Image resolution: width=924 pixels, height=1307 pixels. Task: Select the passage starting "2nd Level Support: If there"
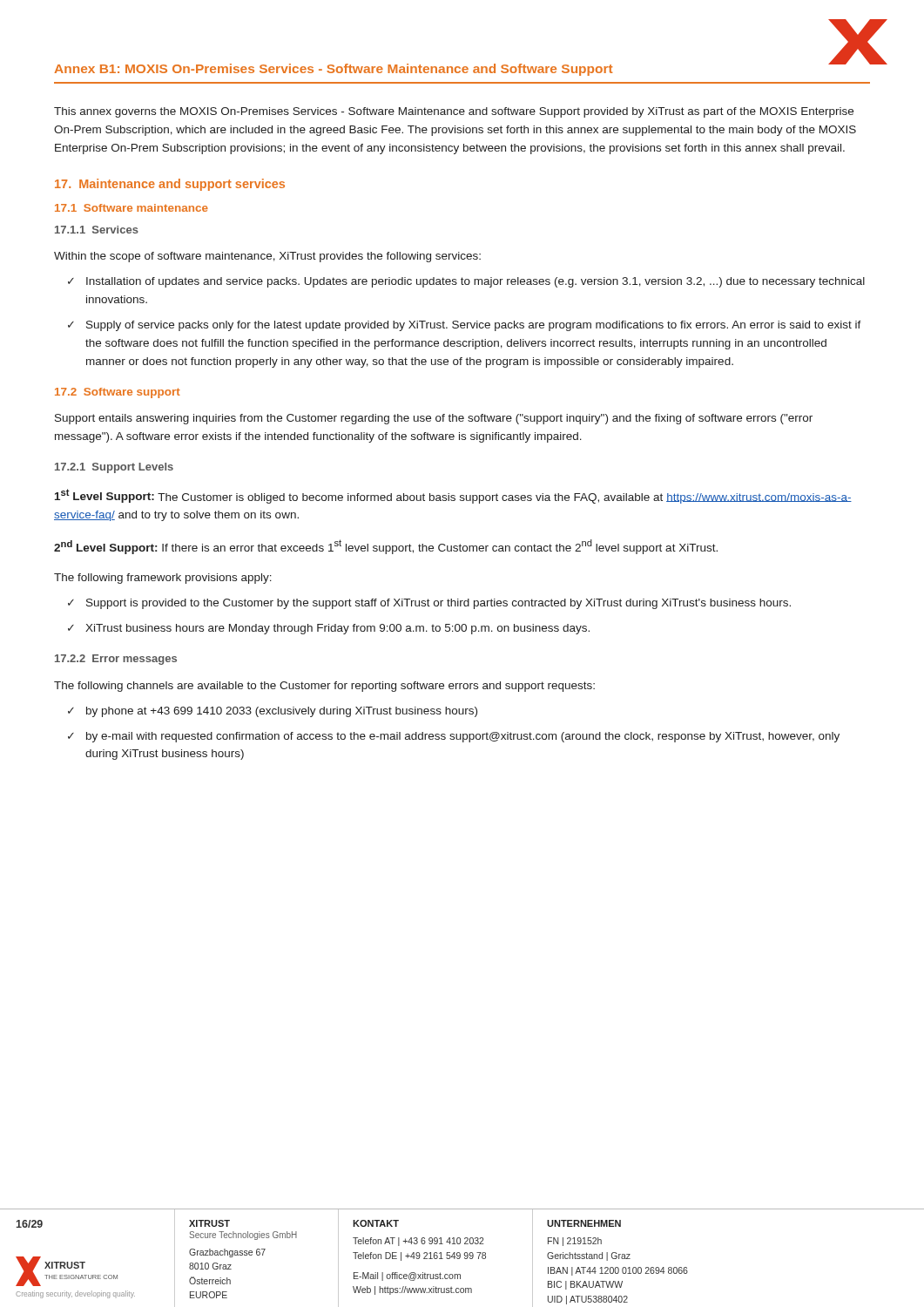click(x=462, y=547)
